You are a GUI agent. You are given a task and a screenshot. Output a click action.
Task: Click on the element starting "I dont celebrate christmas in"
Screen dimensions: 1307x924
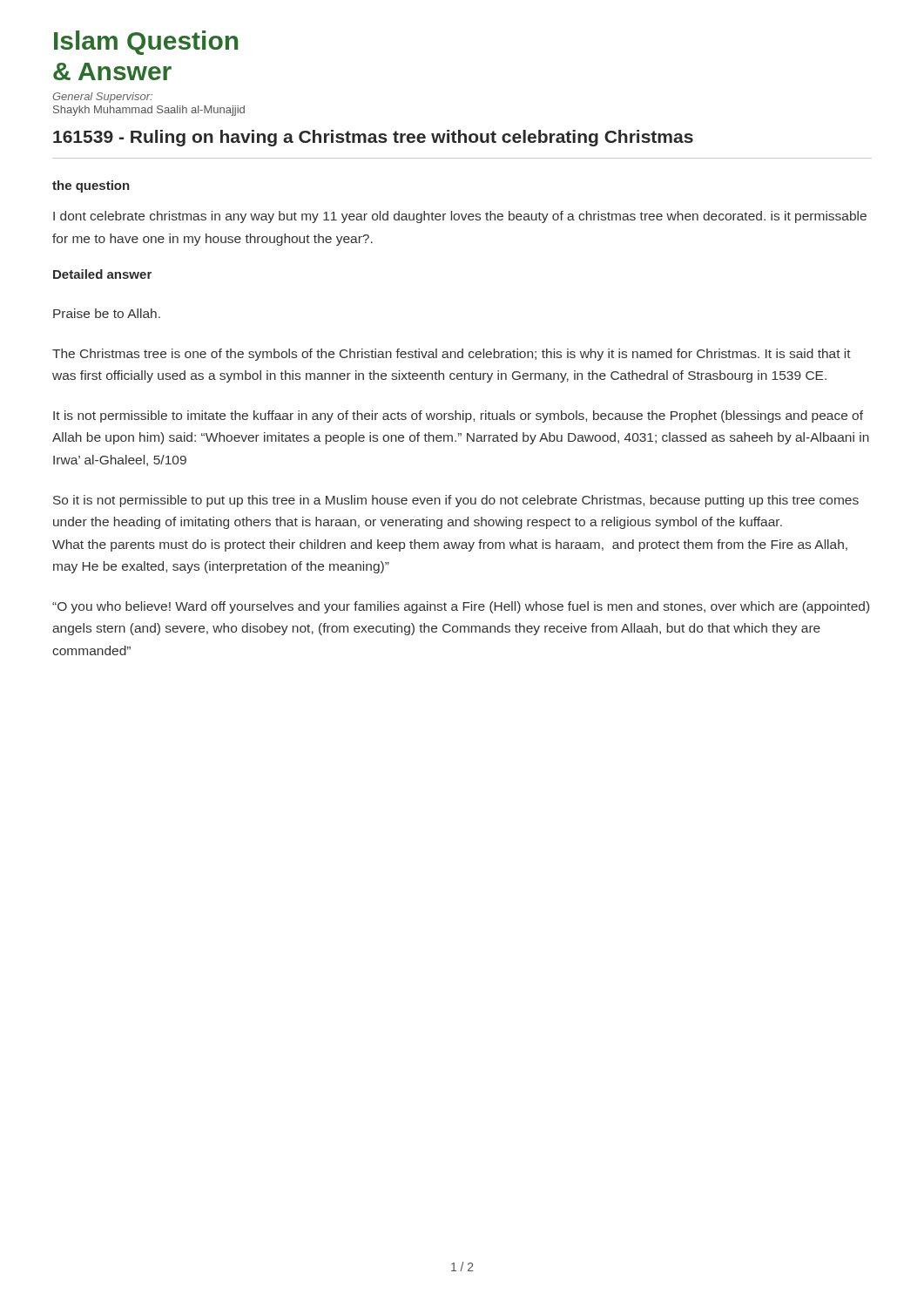(460, 227)
